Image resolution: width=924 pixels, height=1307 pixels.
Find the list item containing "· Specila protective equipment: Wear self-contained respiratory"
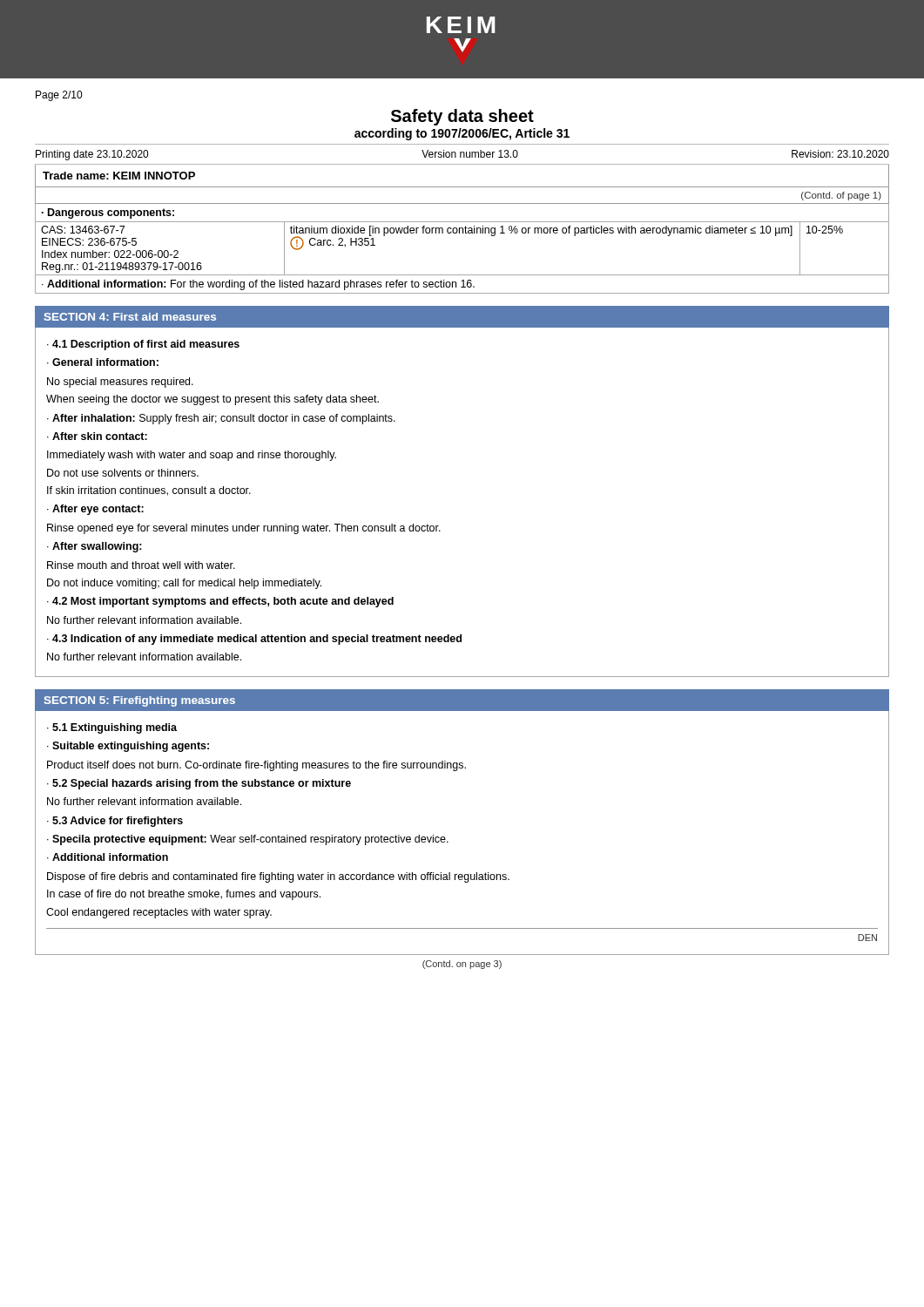248,839
